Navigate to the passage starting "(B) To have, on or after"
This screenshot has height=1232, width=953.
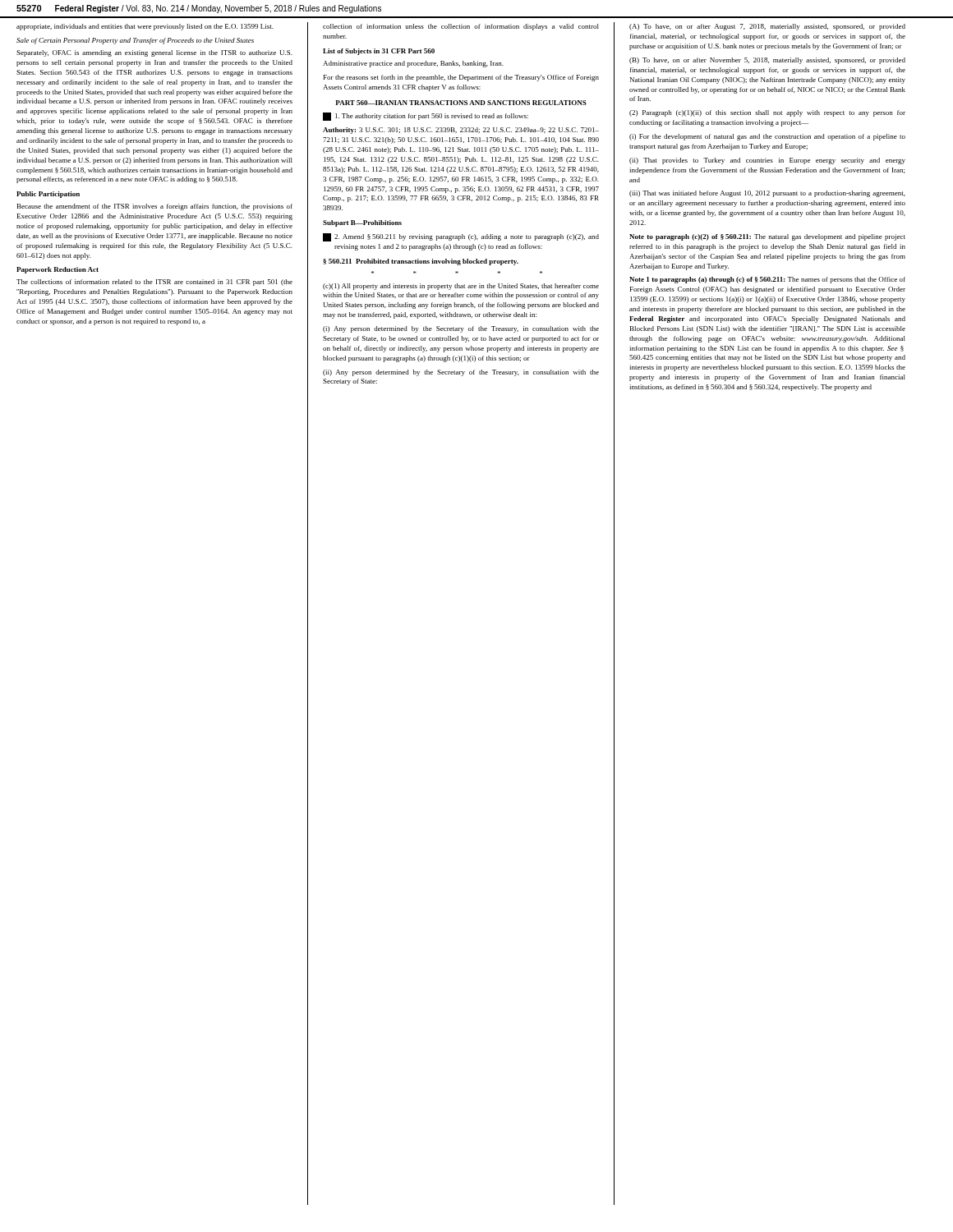[767, 80]
